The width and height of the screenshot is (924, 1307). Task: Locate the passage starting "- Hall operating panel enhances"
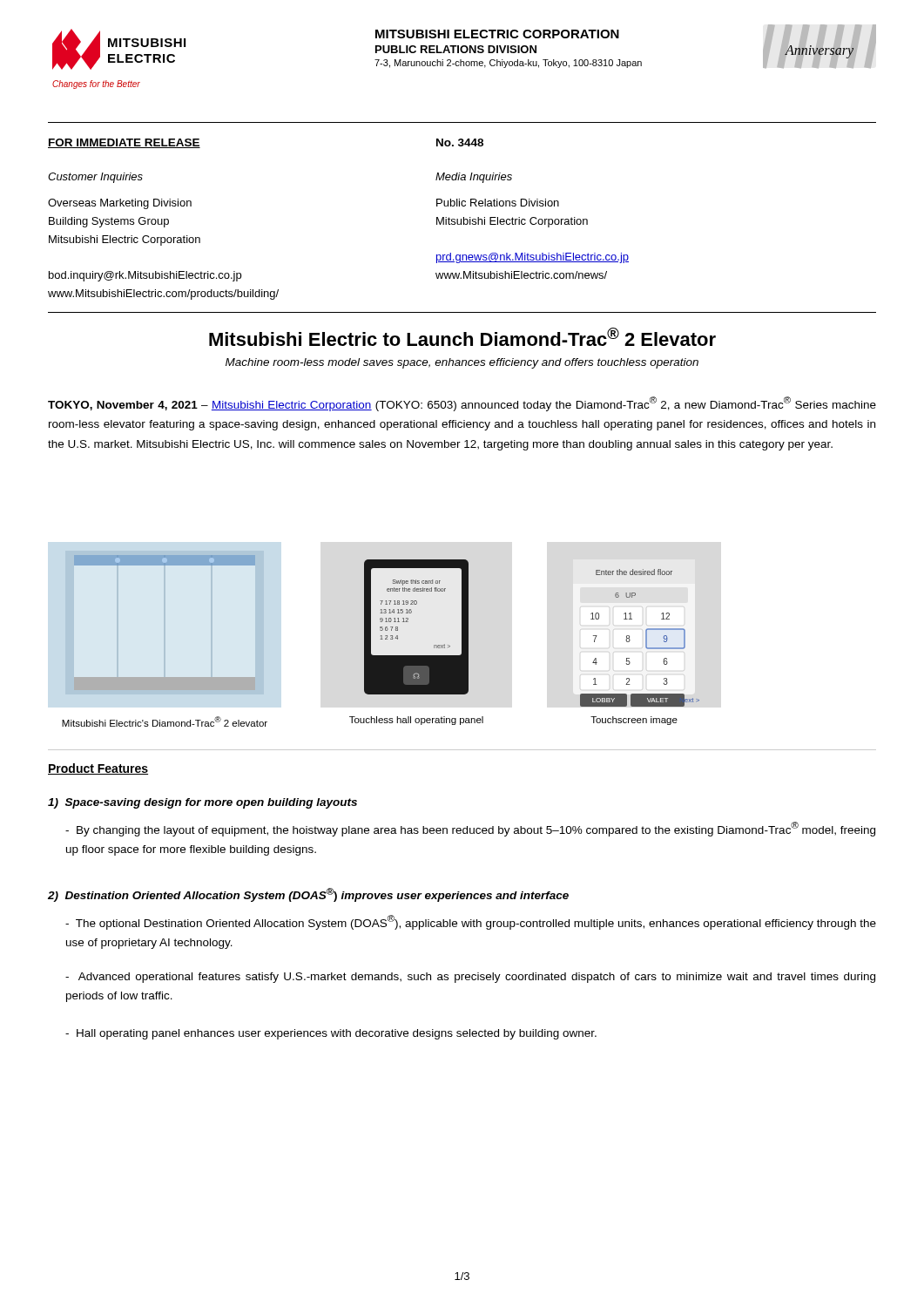click(331, 1033)
